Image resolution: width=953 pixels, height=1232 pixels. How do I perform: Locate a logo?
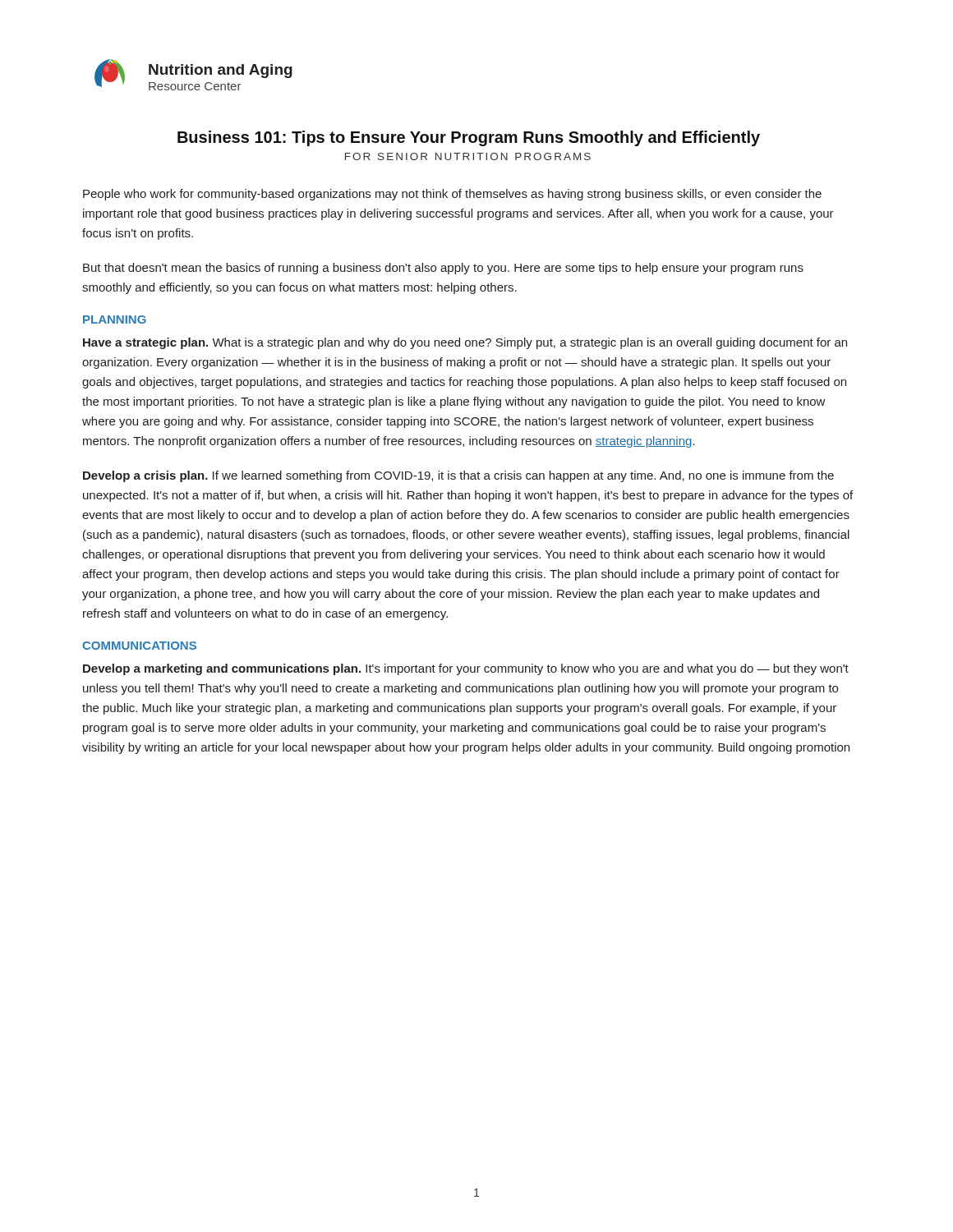[468, 77]
